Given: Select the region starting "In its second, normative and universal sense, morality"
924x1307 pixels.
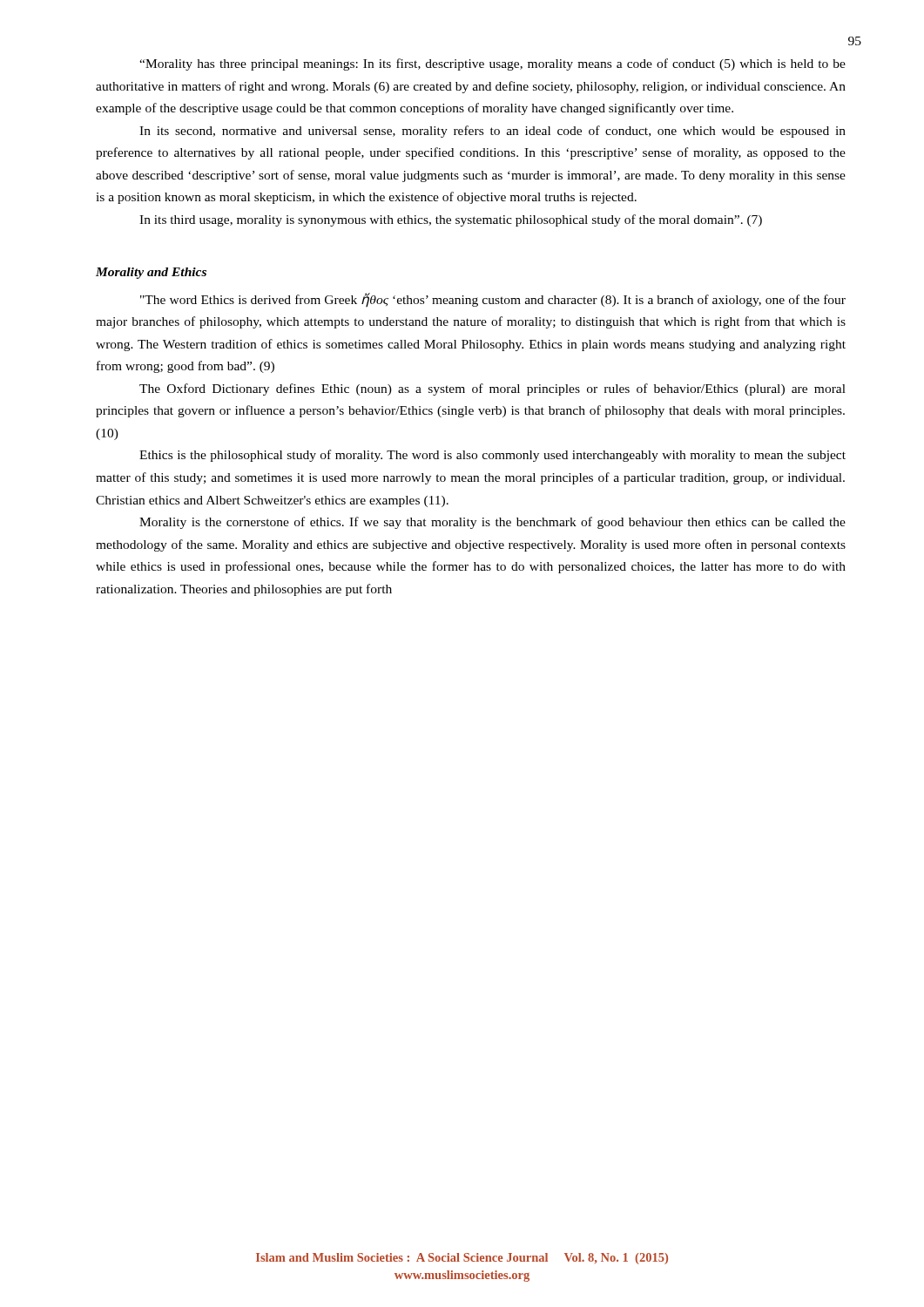Looking at the screenshot, I should (x=471, y=164).
